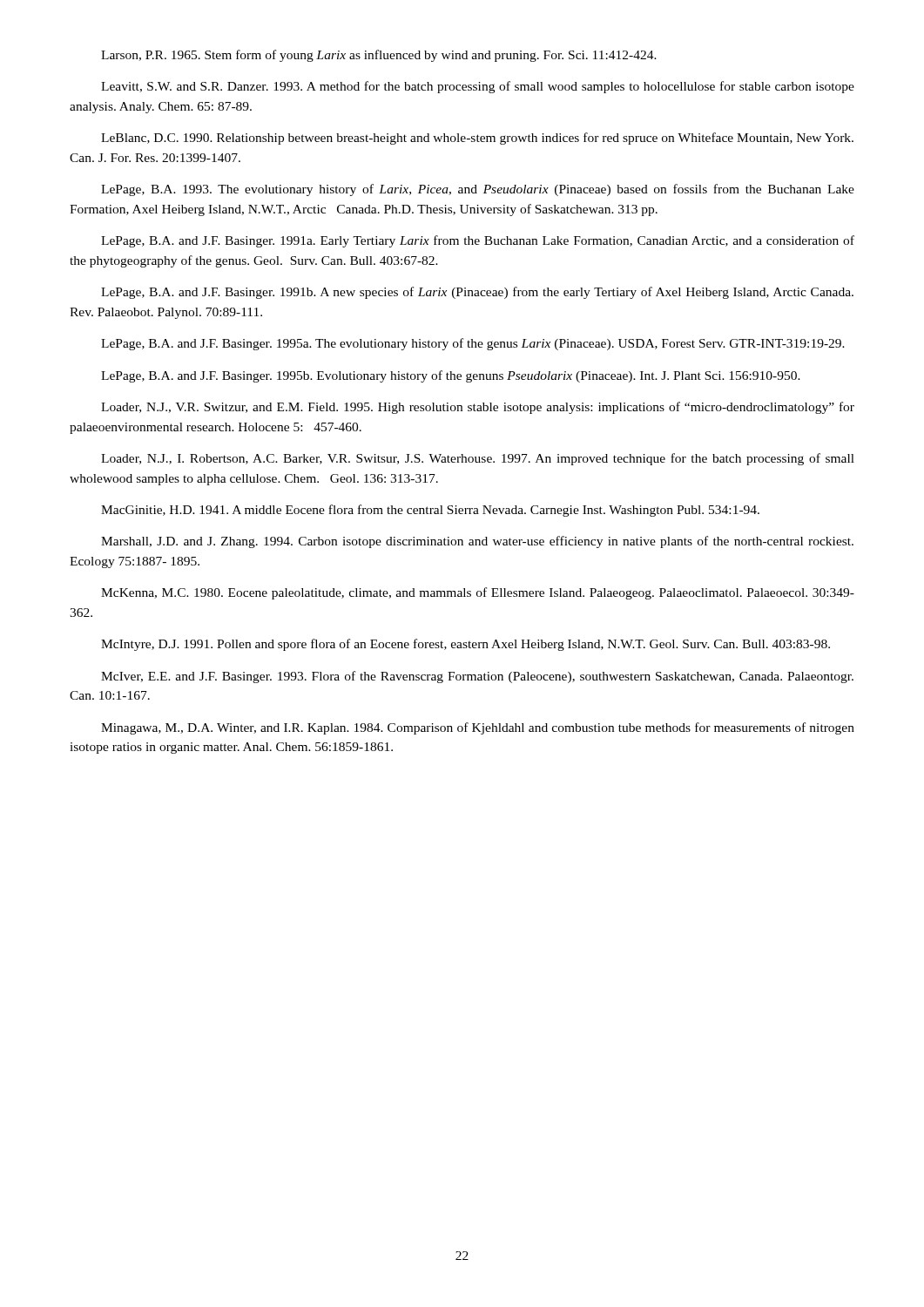The width and height of the screenshot is (924, 1307).
Task: Select the list item containing "Loader, N.J., I. Robertson, A.C."
Action: click(462, 468)
